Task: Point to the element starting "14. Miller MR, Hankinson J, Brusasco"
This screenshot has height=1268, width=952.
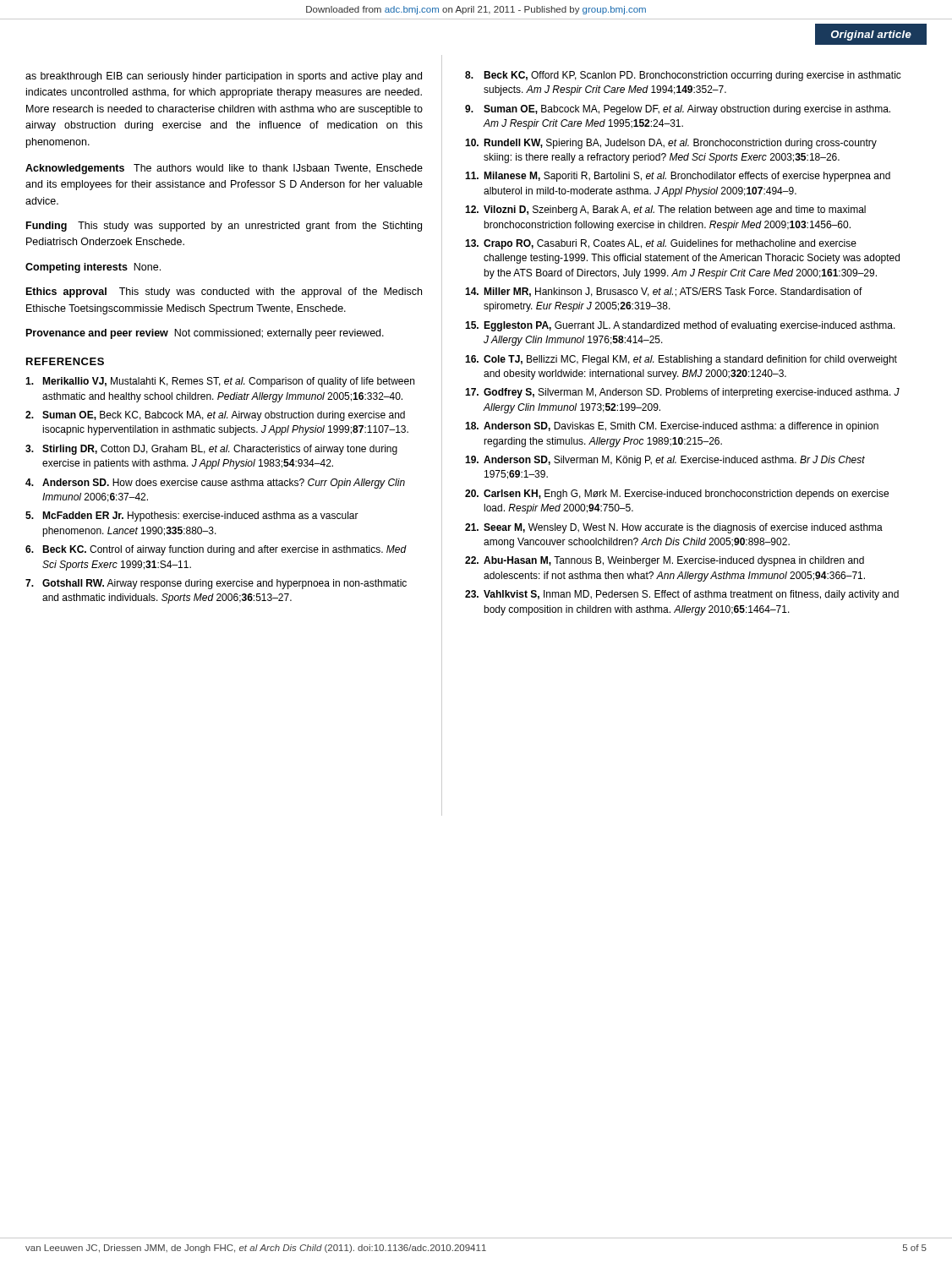Action: point(683,300)
